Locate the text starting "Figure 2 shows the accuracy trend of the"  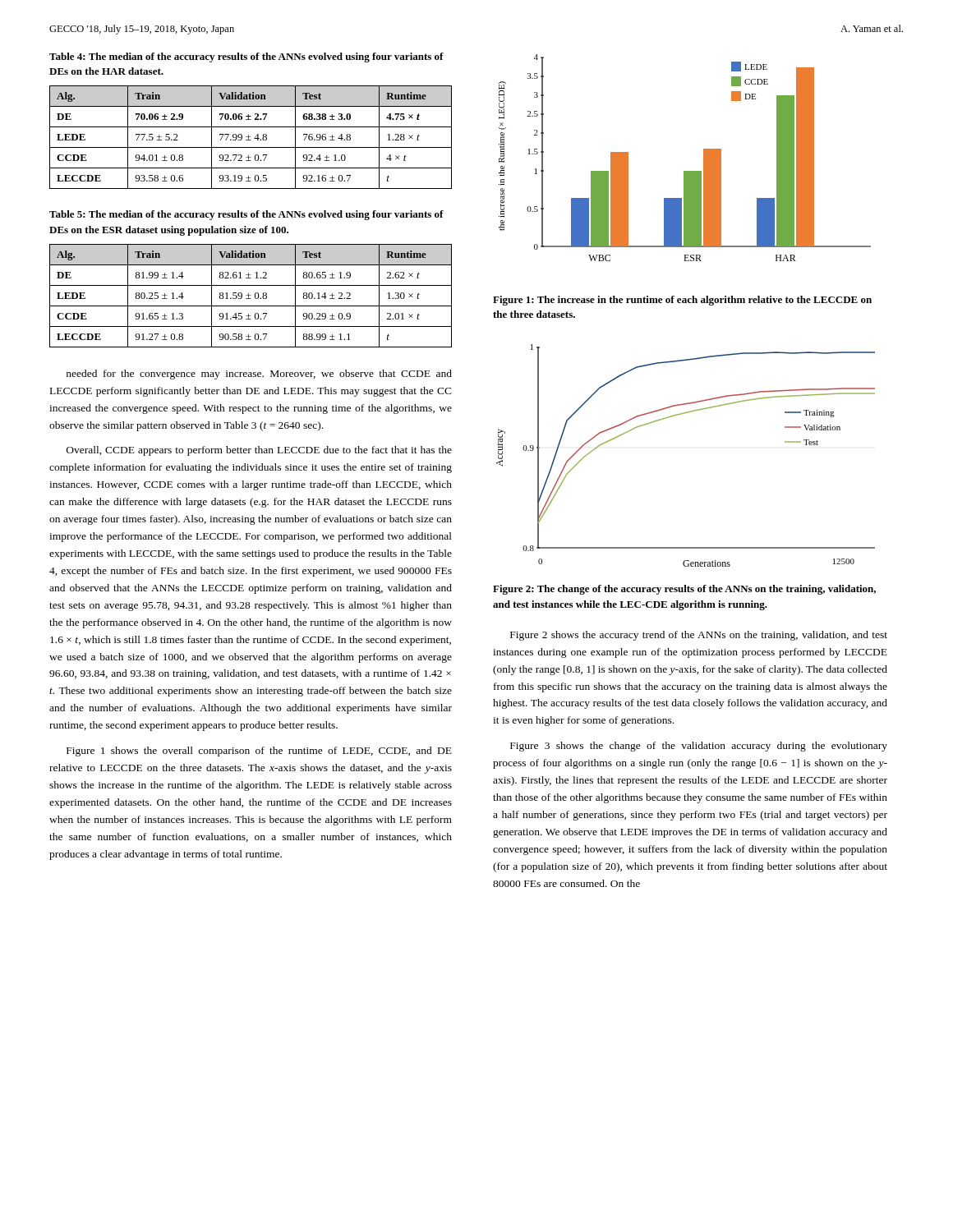[x=690, y=759]
